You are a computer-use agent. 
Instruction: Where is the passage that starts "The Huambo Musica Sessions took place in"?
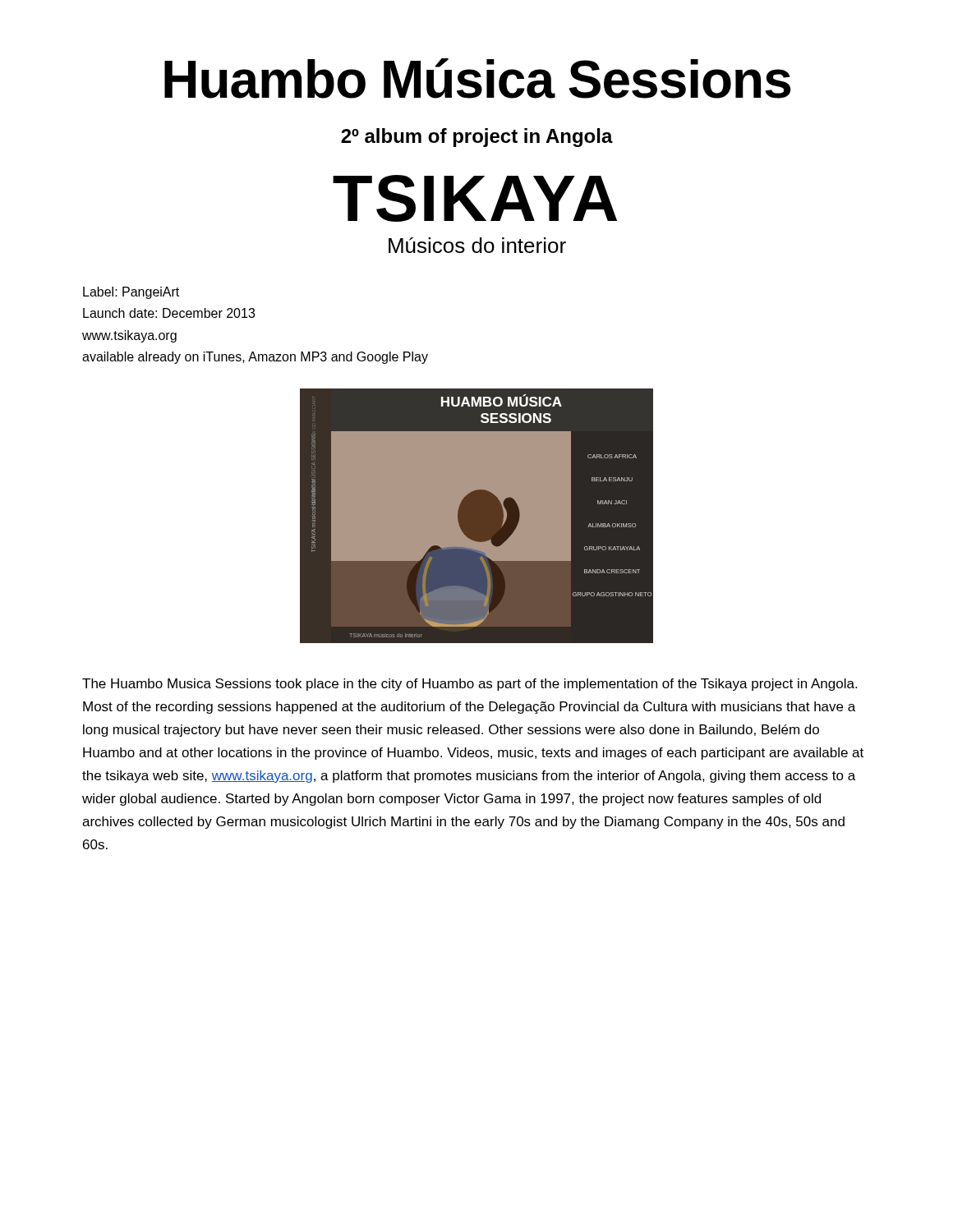tap(473, 764)
